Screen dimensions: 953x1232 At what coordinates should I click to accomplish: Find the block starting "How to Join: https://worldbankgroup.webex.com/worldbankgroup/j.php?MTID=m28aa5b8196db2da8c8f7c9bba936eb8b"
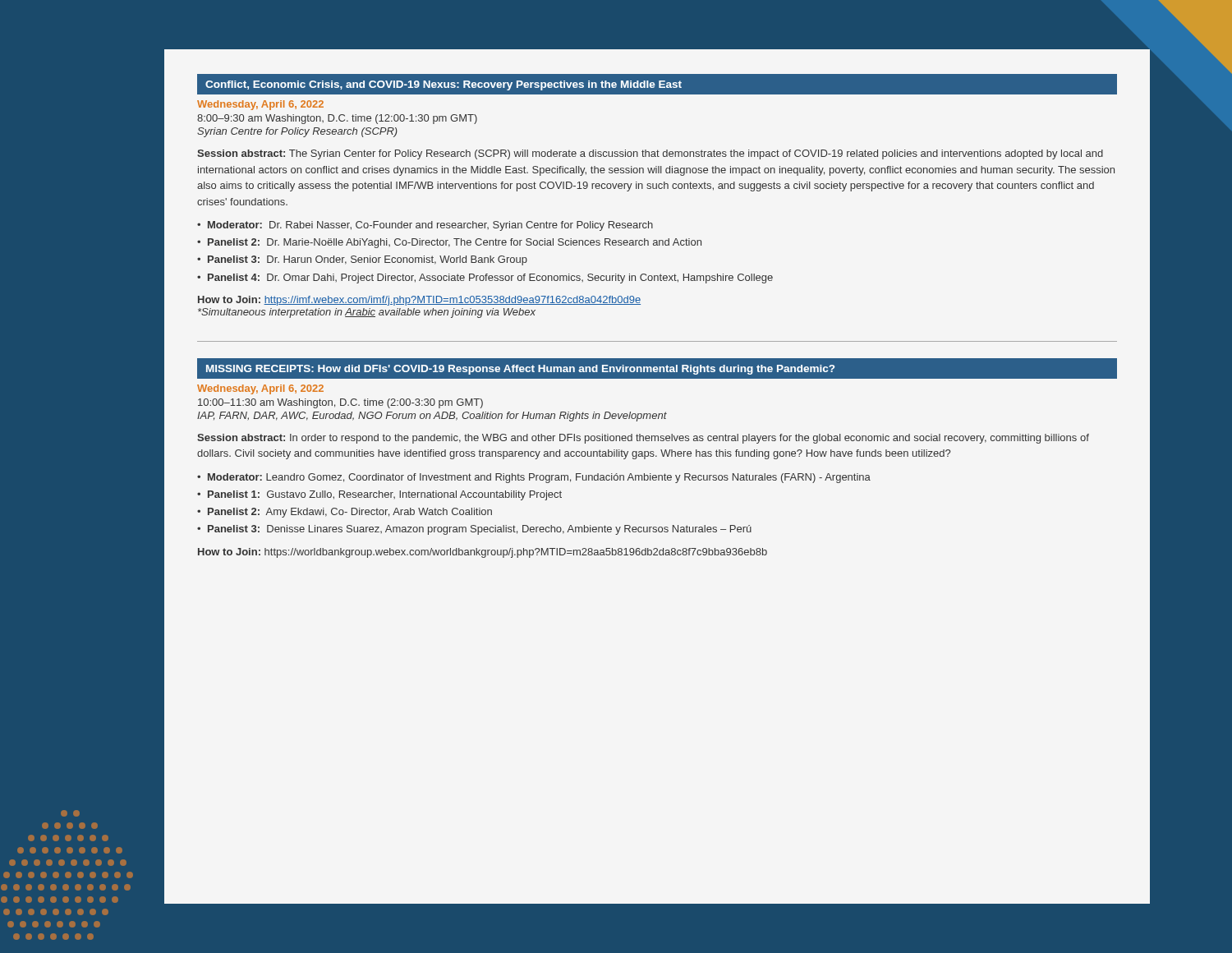(x=482, y=551)
